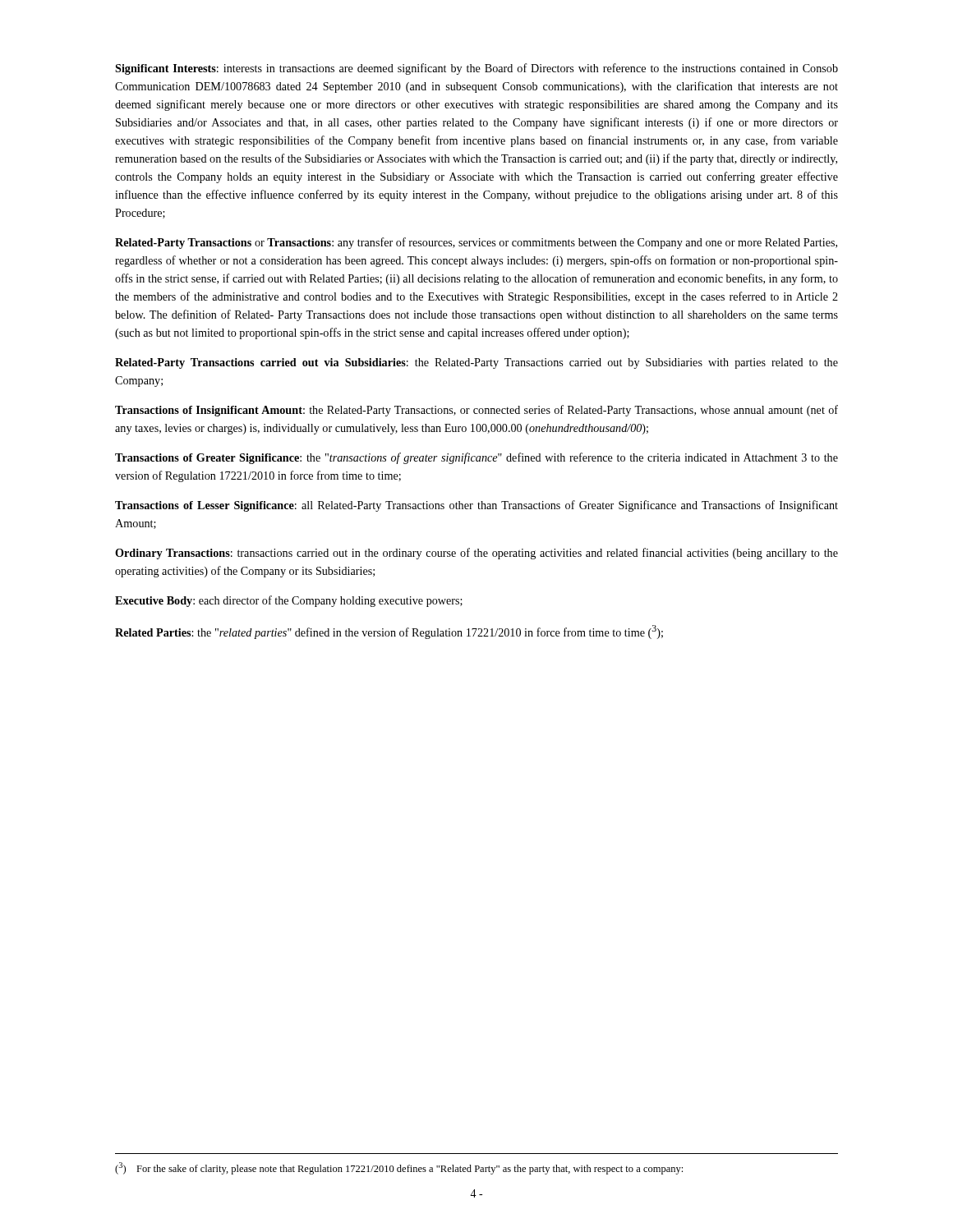Click the passage that begins "Related-Party Transactions carried"

476,371
